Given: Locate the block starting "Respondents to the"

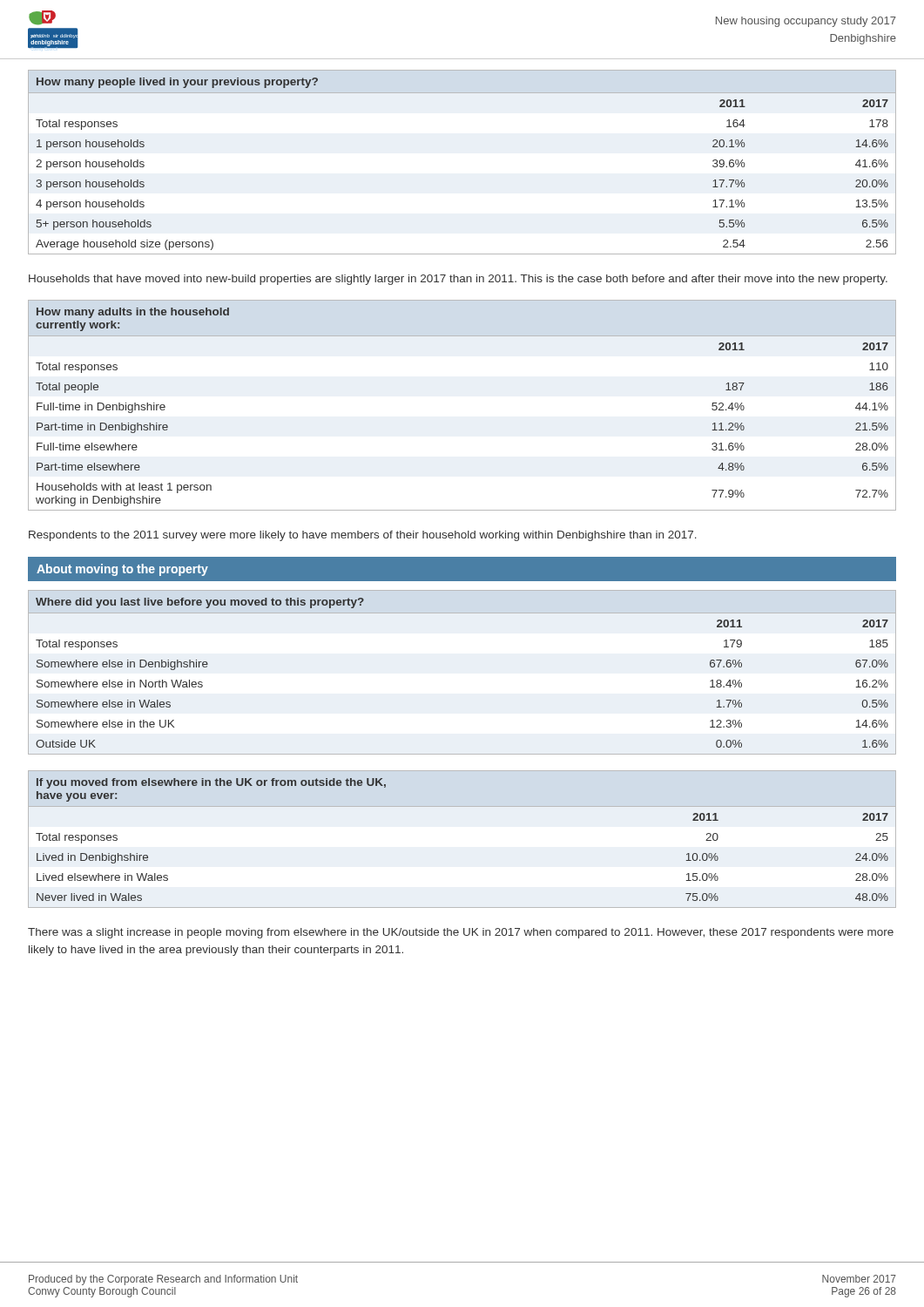Looking at the screenshot, I should tap(462, 535).
